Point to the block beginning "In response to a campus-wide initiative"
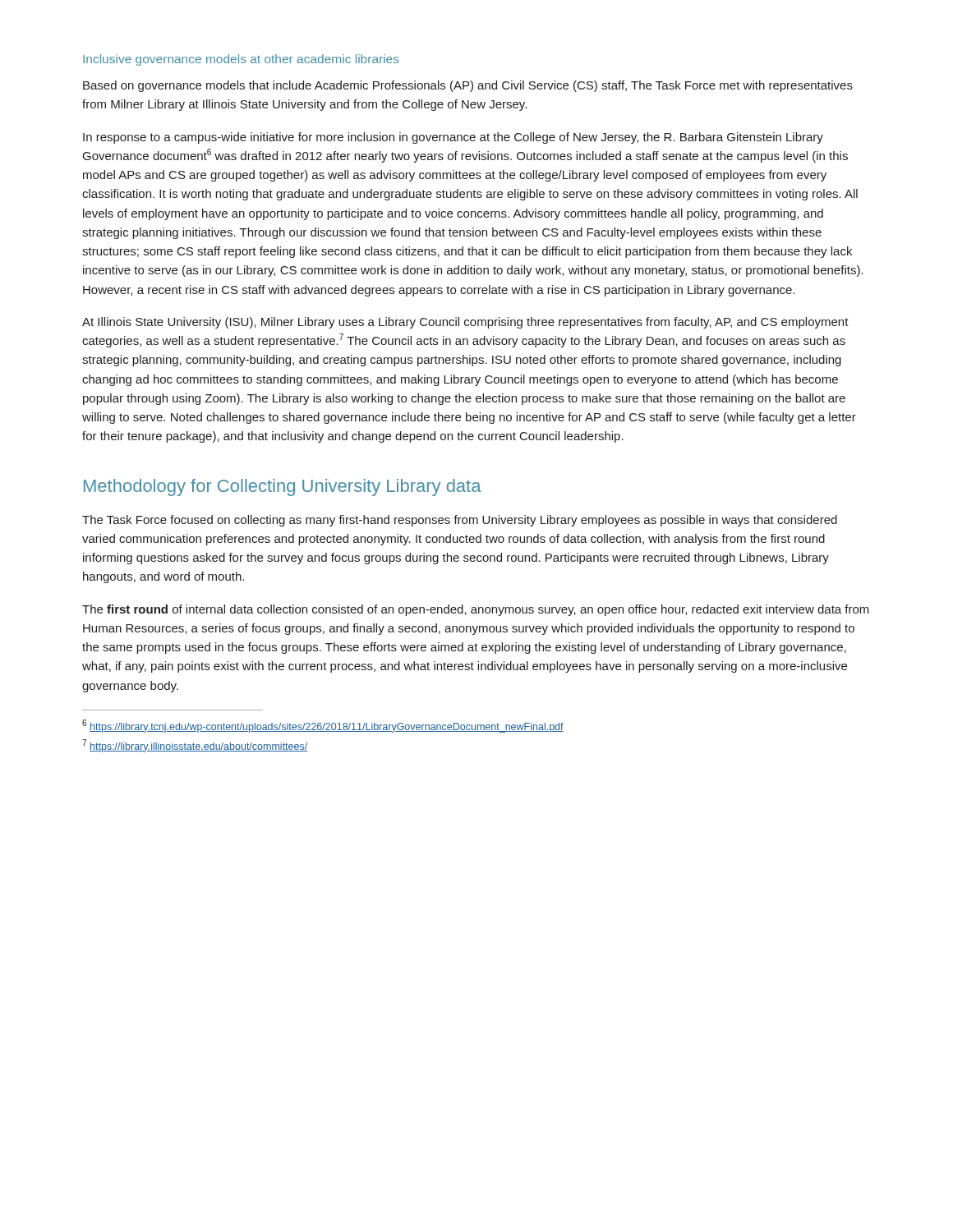Screen dimensions: 1232x953 coord(476,213)
